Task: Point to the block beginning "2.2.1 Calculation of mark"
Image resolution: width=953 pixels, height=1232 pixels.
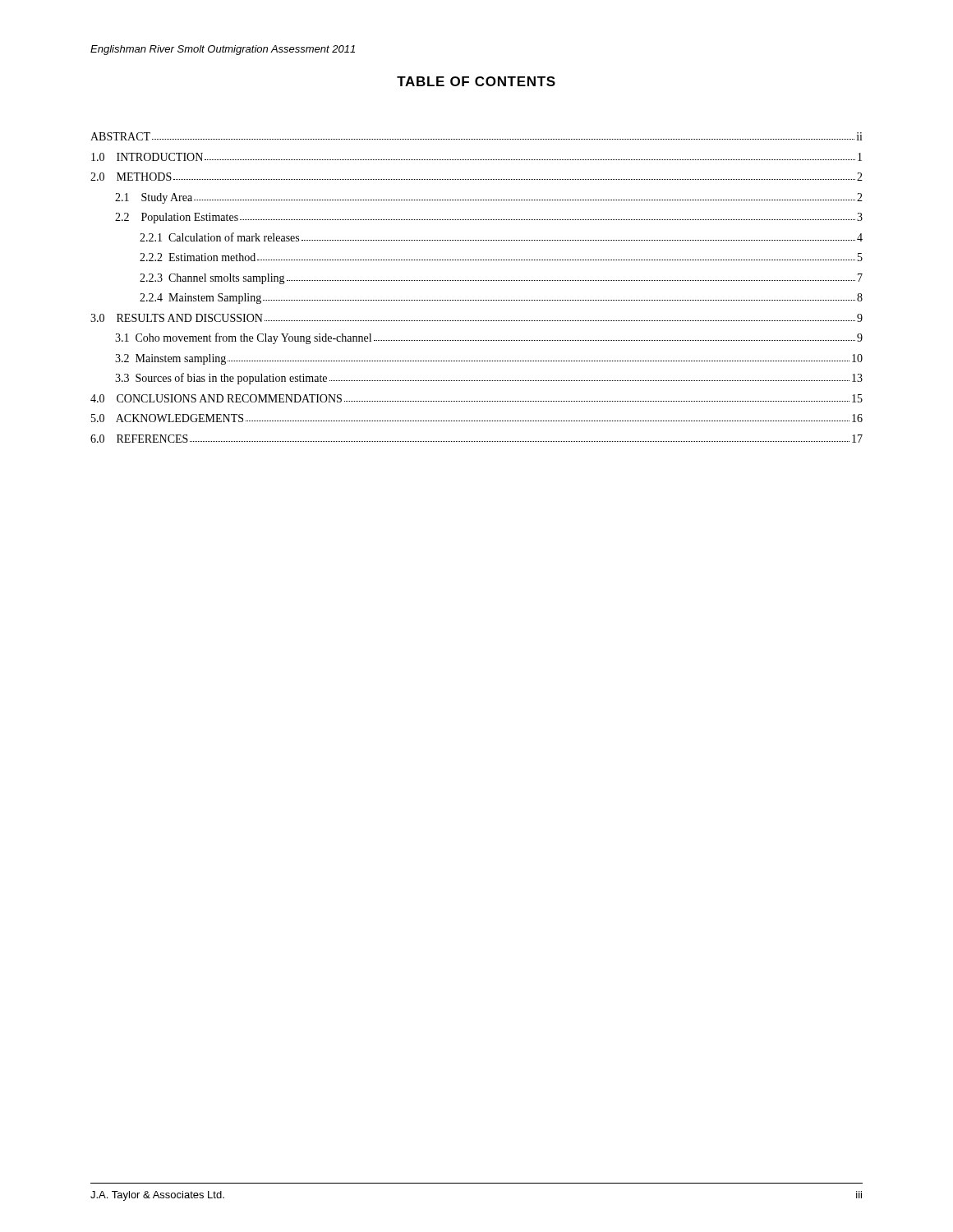Action: [501, 238]
